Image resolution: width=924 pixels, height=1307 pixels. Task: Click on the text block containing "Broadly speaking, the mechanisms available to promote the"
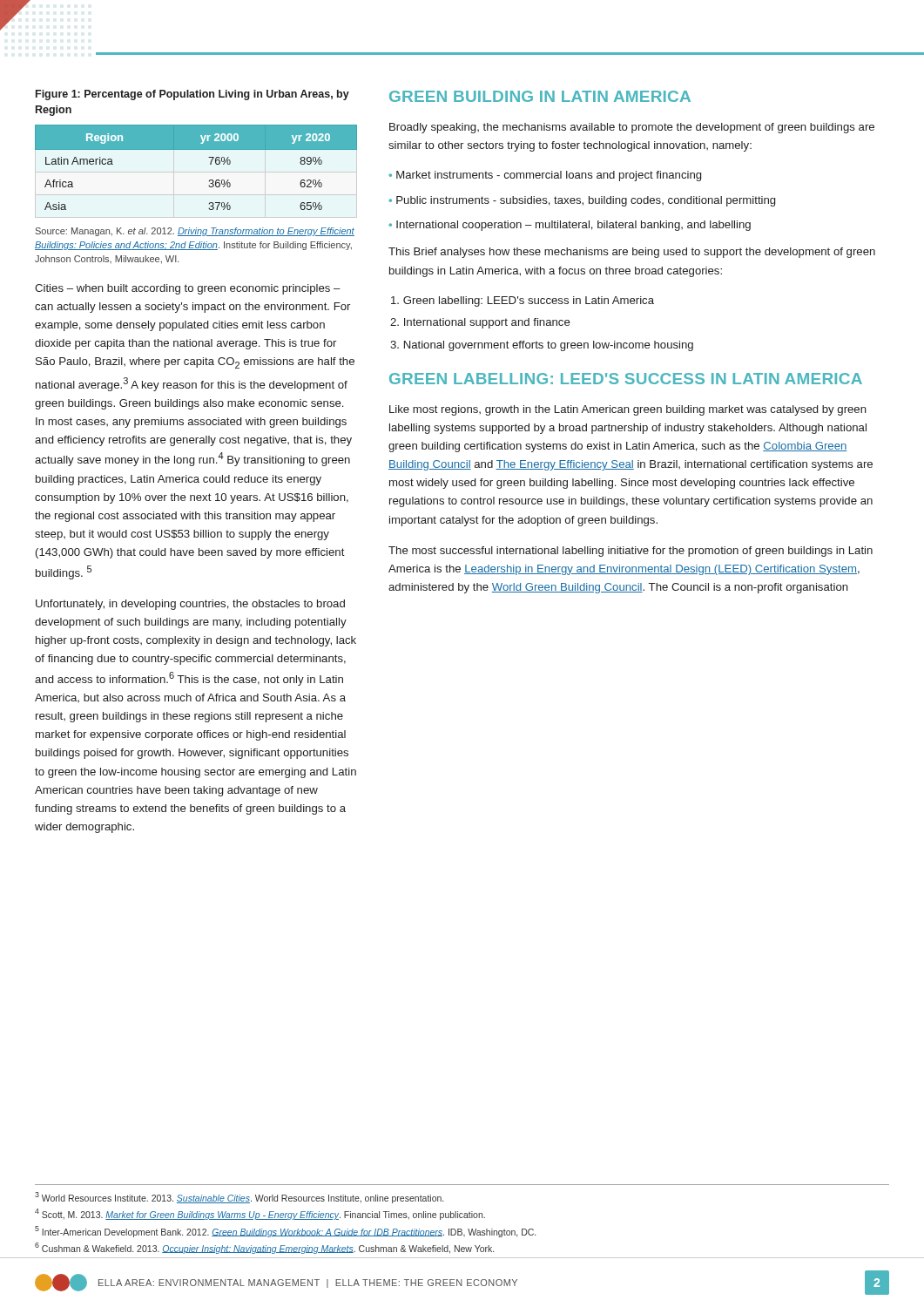[632, 136]
